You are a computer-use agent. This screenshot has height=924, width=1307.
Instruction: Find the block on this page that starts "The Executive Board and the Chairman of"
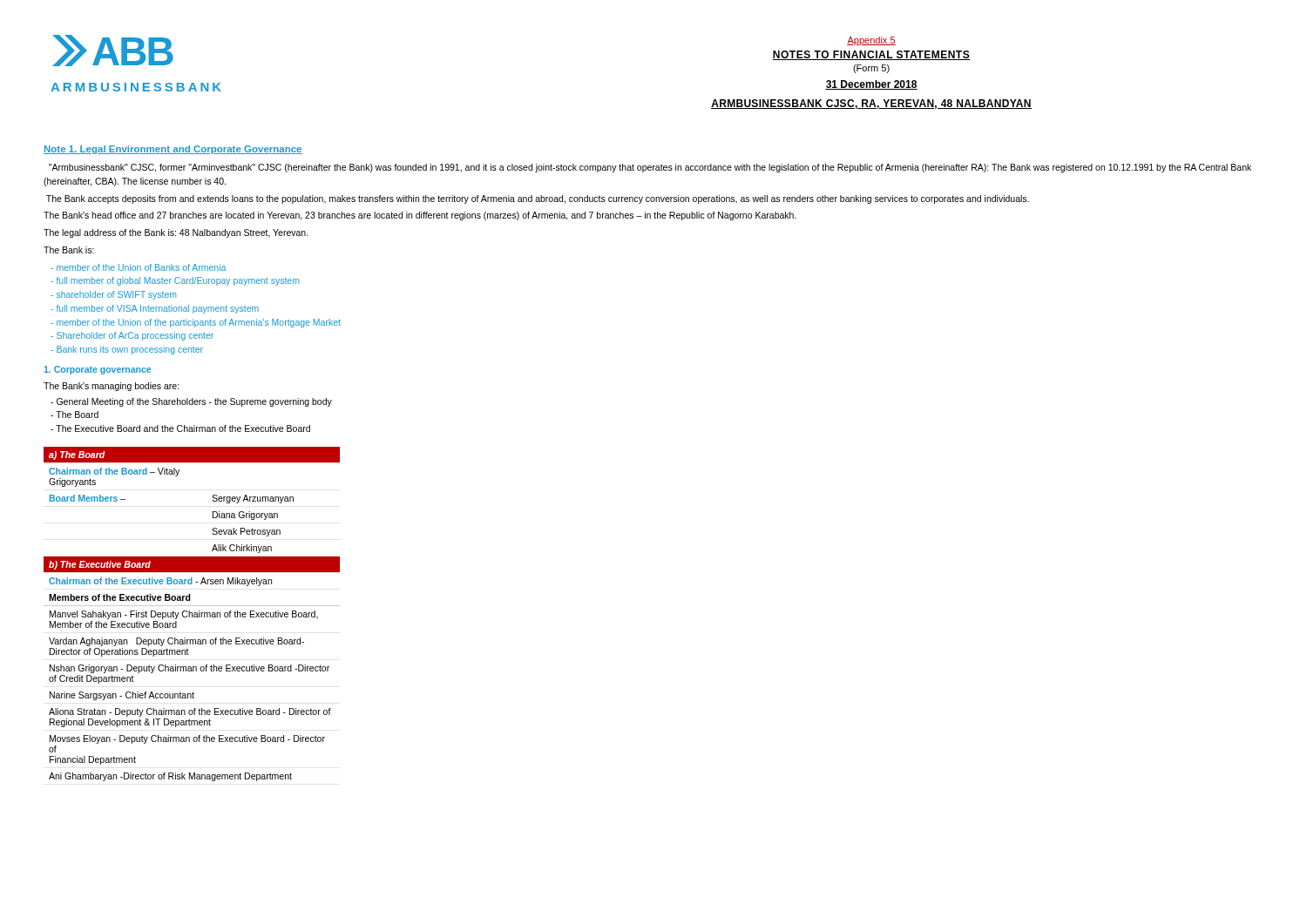click(181, 429)
